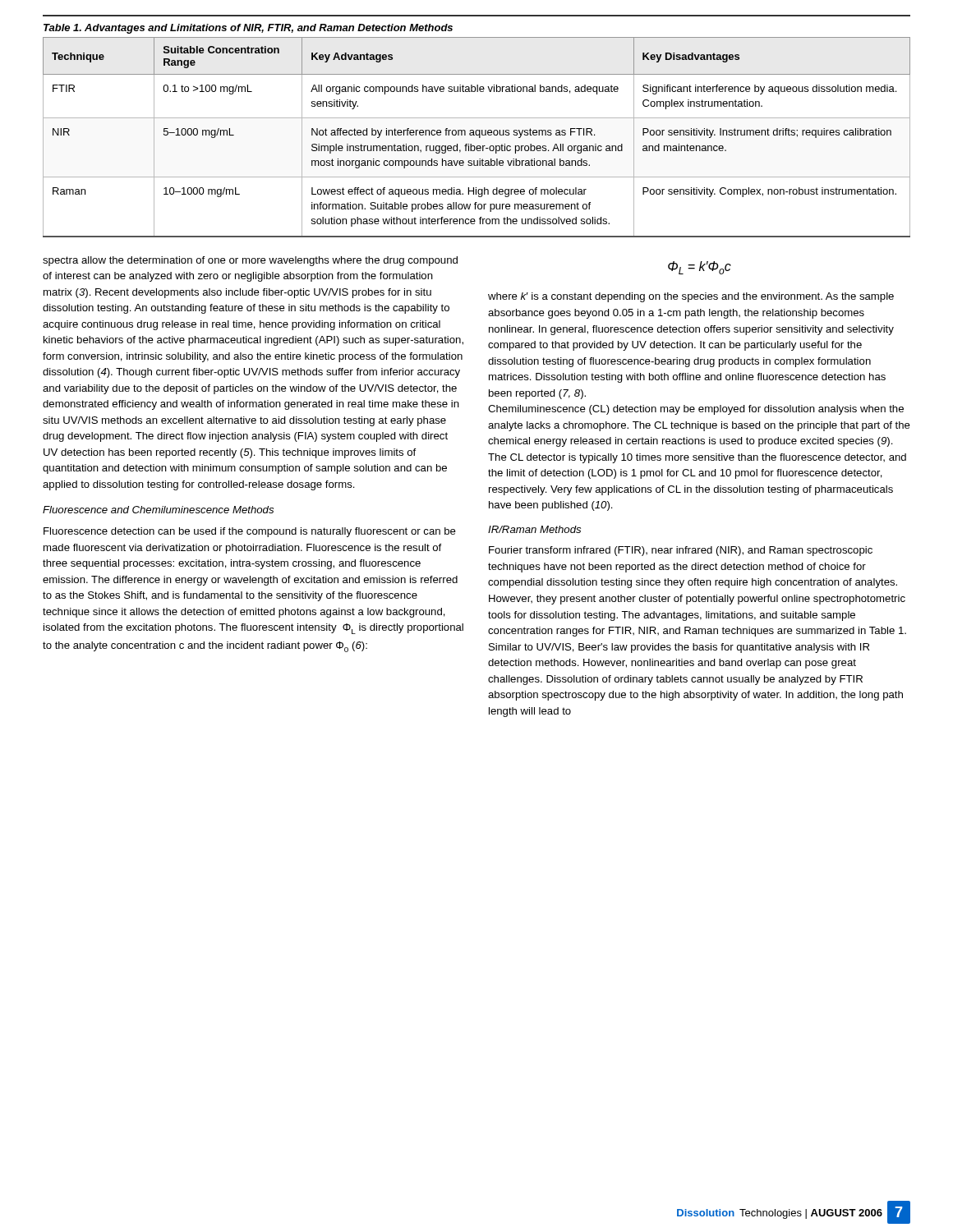Viewport: 953px width, 1232px height.
Task: Point to the block beginning "Fluorescence detection can"
Action: 254,590
